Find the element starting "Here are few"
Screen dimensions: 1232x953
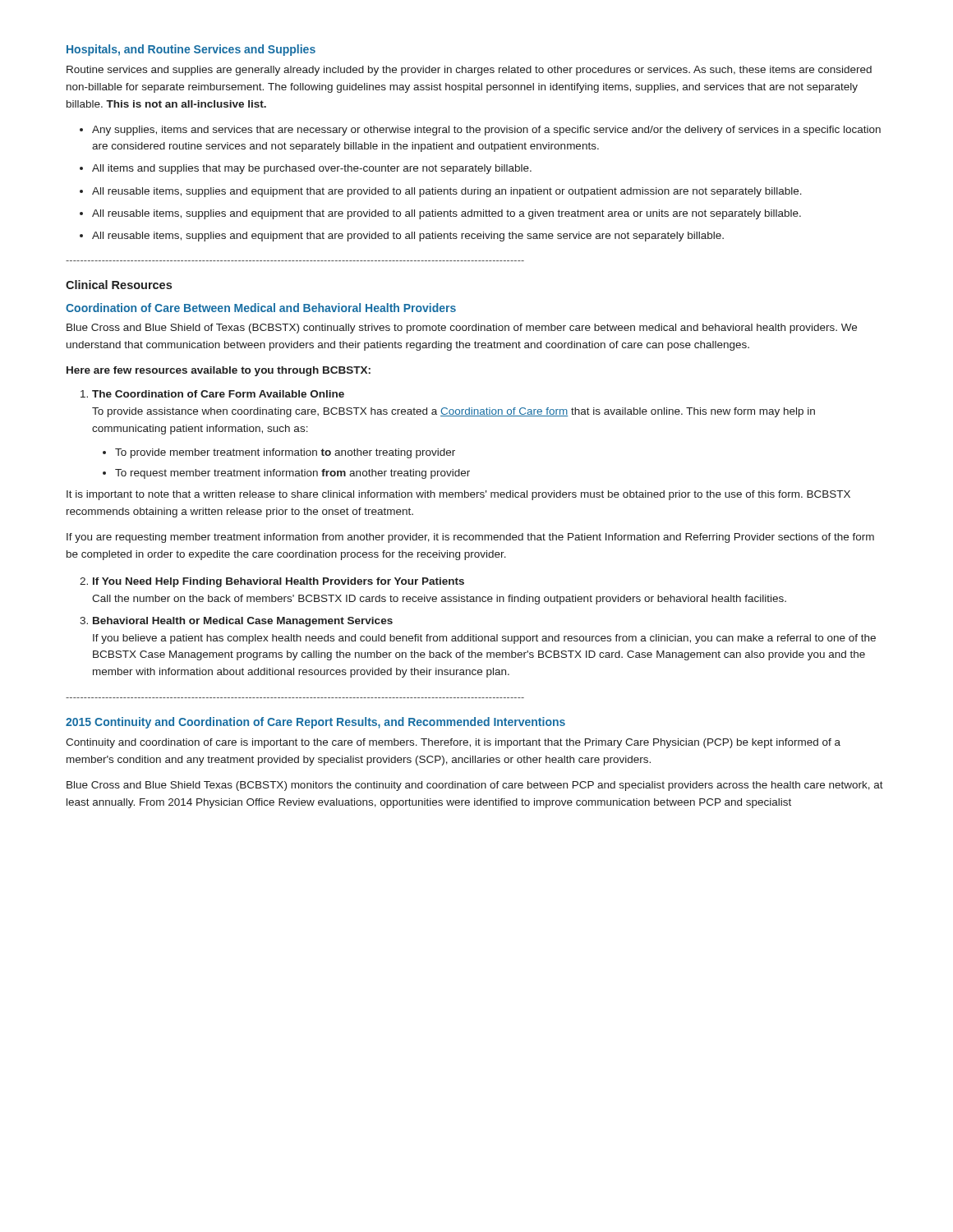click(x=219, y=370)
